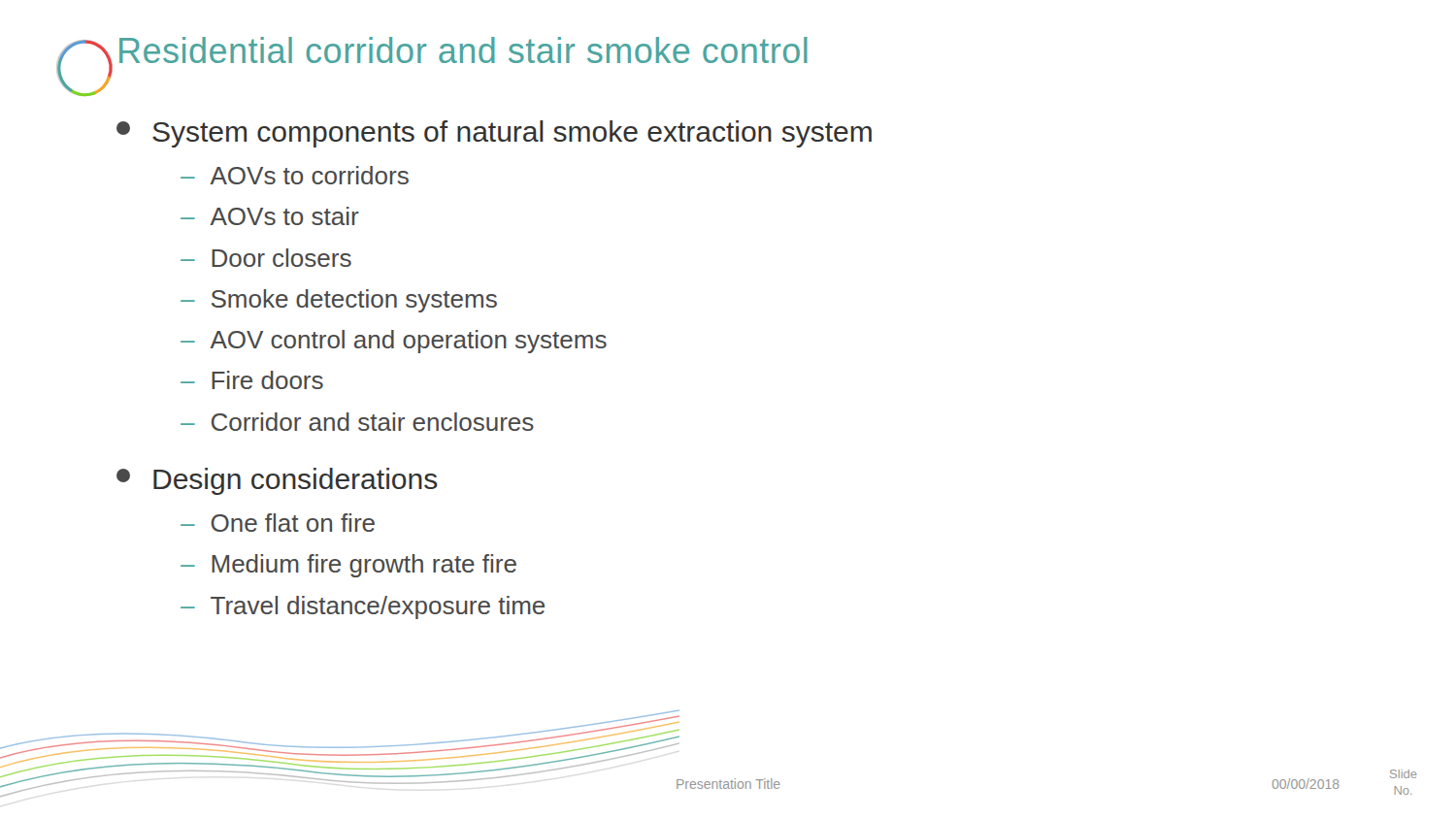Find "– Smoke detection systems" on this page

pyautogui.click(x=339, y=299)
